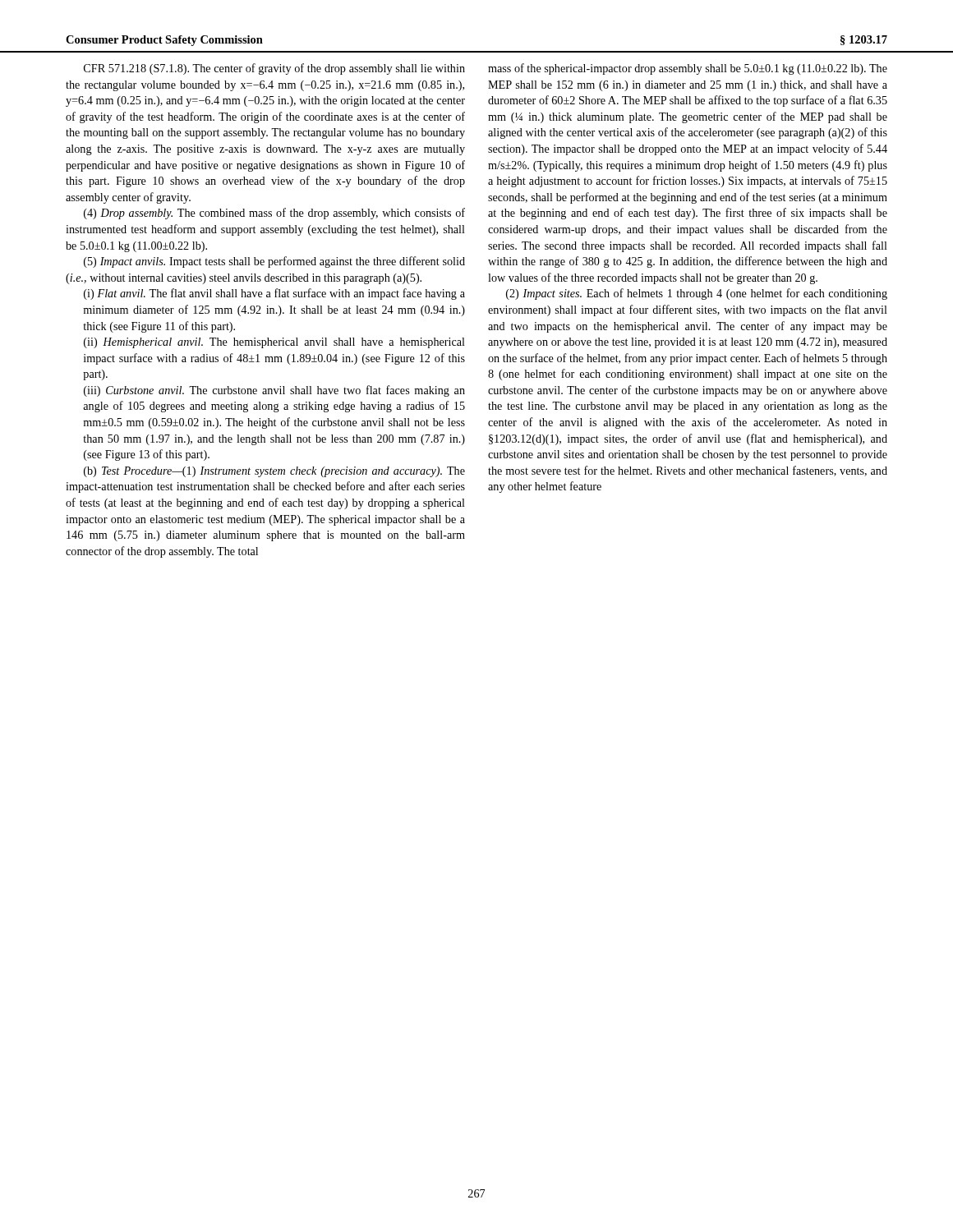Viewport: 953px width, 1232px height.
Task: Find the text block that reads "CFR 571.218 (S7.1.8). The"
Action: (265, 133)
